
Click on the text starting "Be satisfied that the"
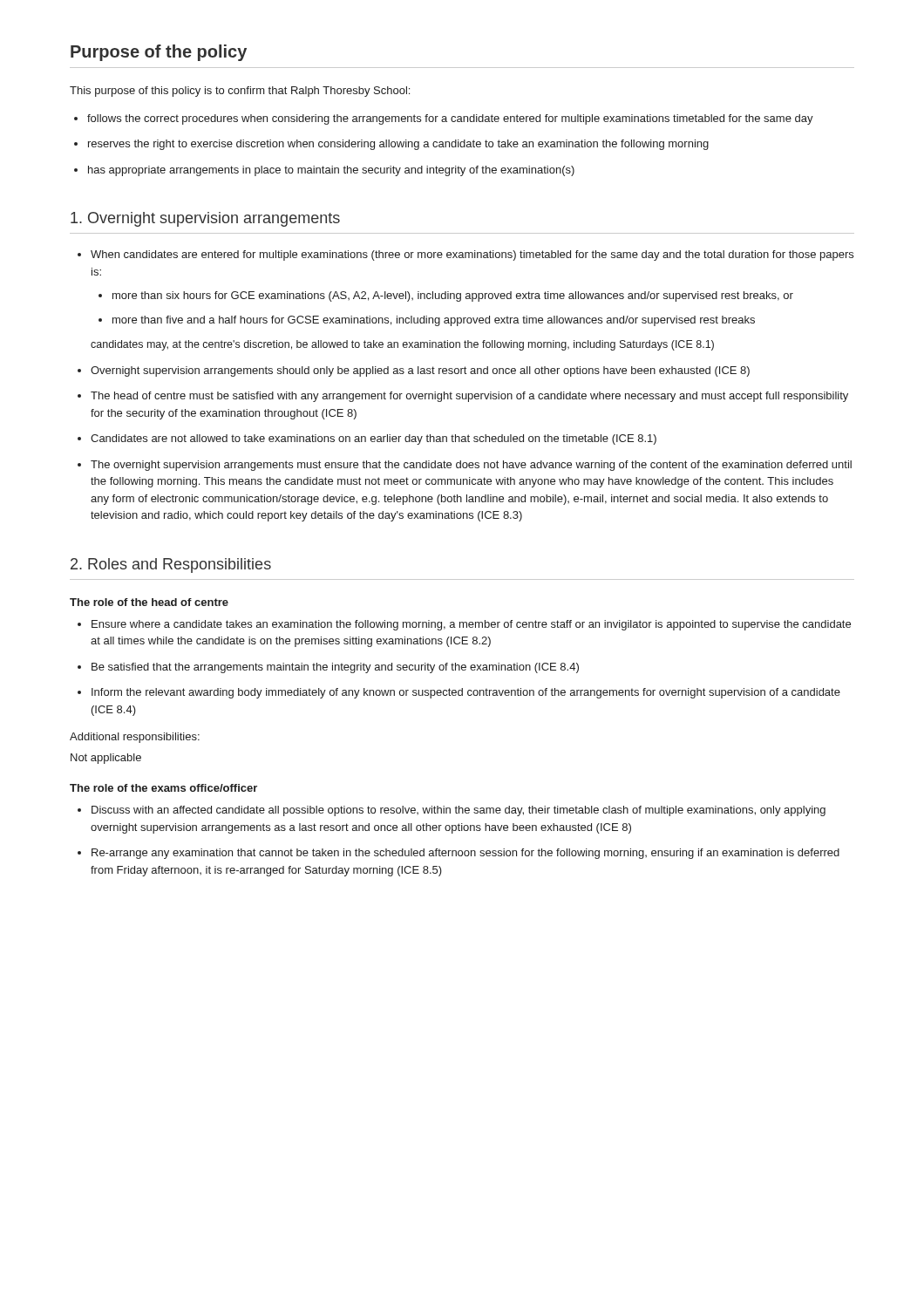click(472, 667)
